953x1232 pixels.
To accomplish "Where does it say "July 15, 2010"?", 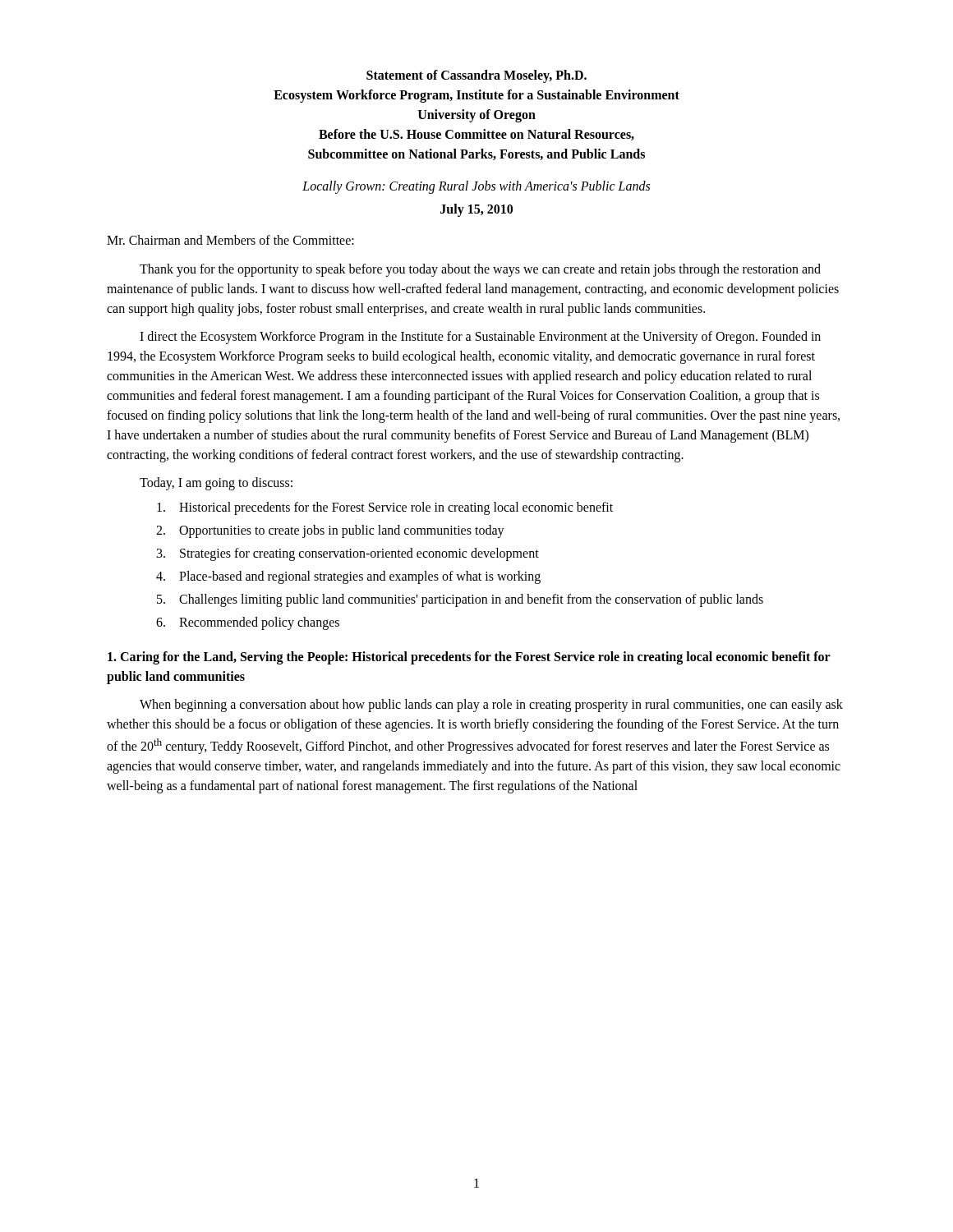I will 476,209.
